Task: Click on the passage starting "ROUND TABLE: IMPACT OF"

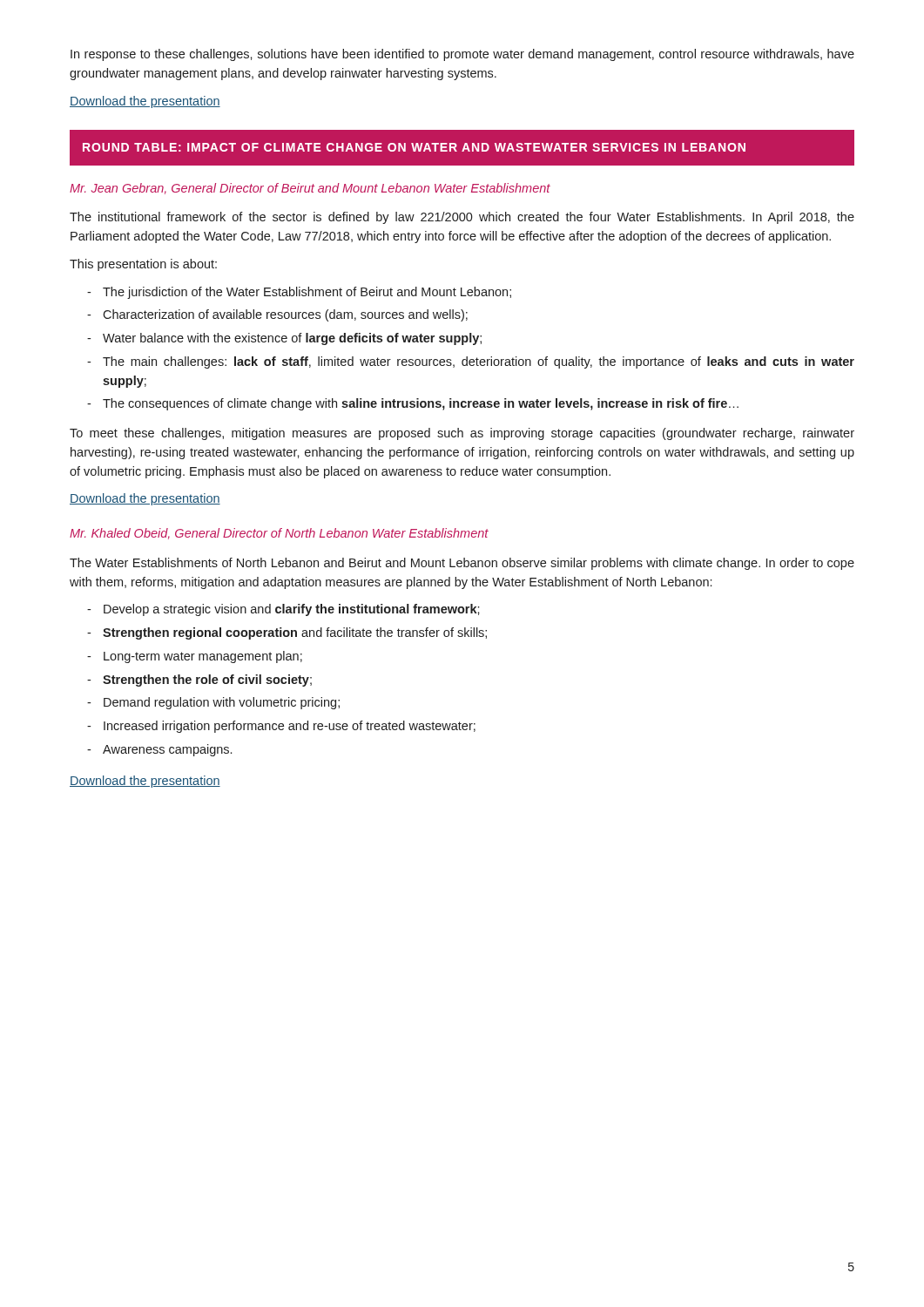Action: pyautogui.click(x=414, y=147)
